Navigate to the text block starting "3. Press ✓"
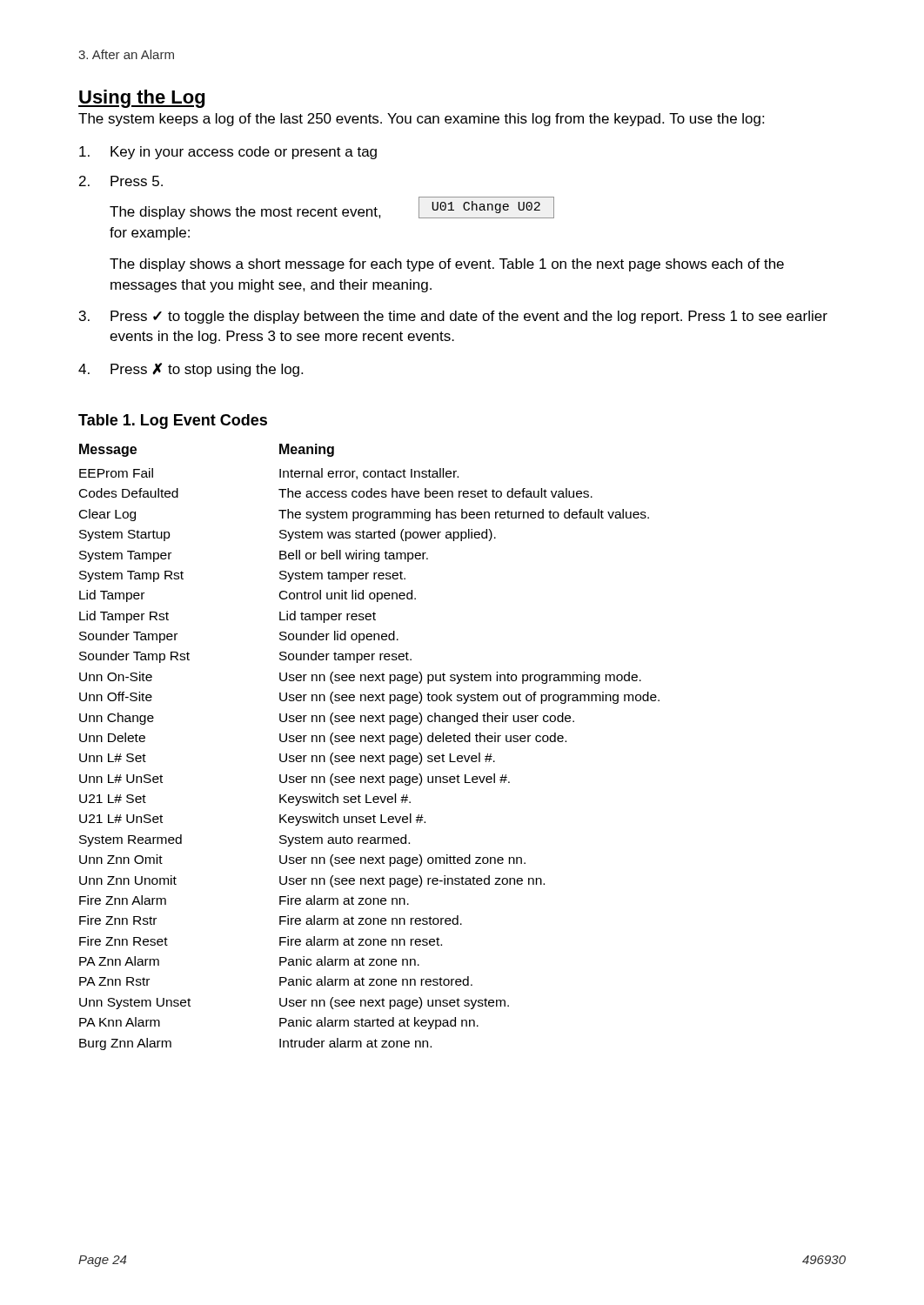This screenshot has width=924, height=1305. click(x=462, y=327)
